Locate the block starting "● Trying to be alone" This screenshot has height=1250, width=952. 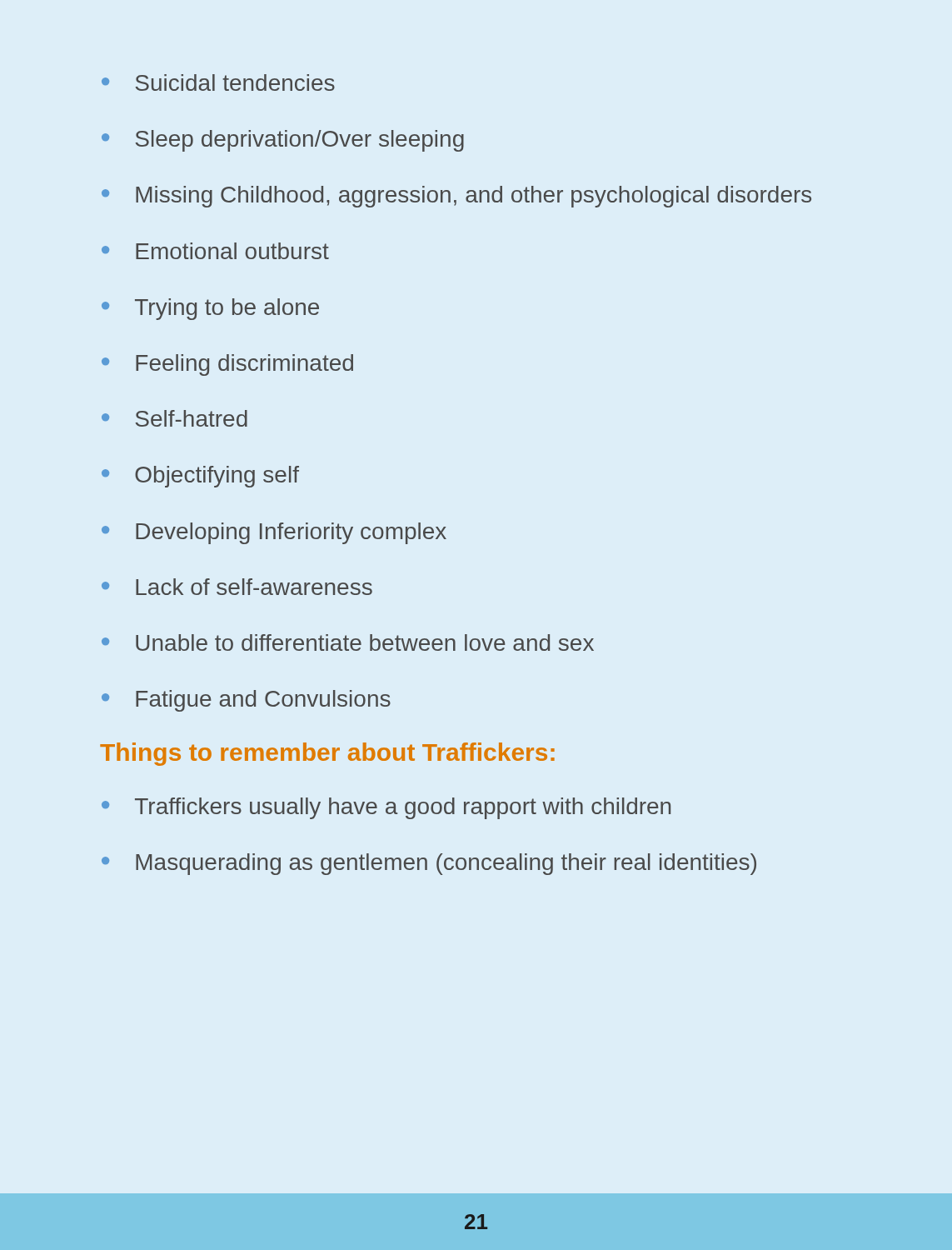click(210, 307)
